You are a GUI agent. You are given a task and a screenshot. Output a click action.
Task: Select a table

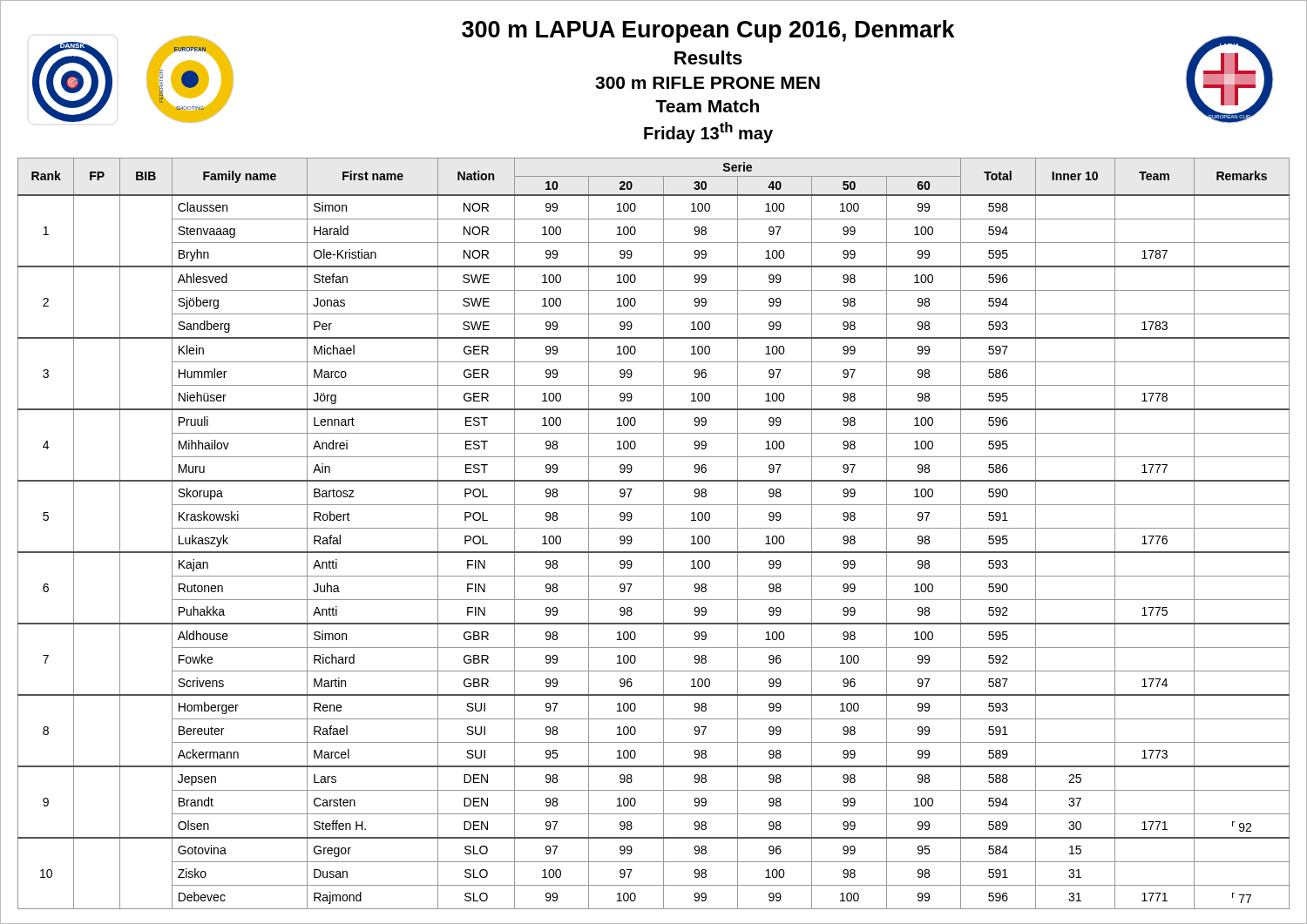point(654,533)
